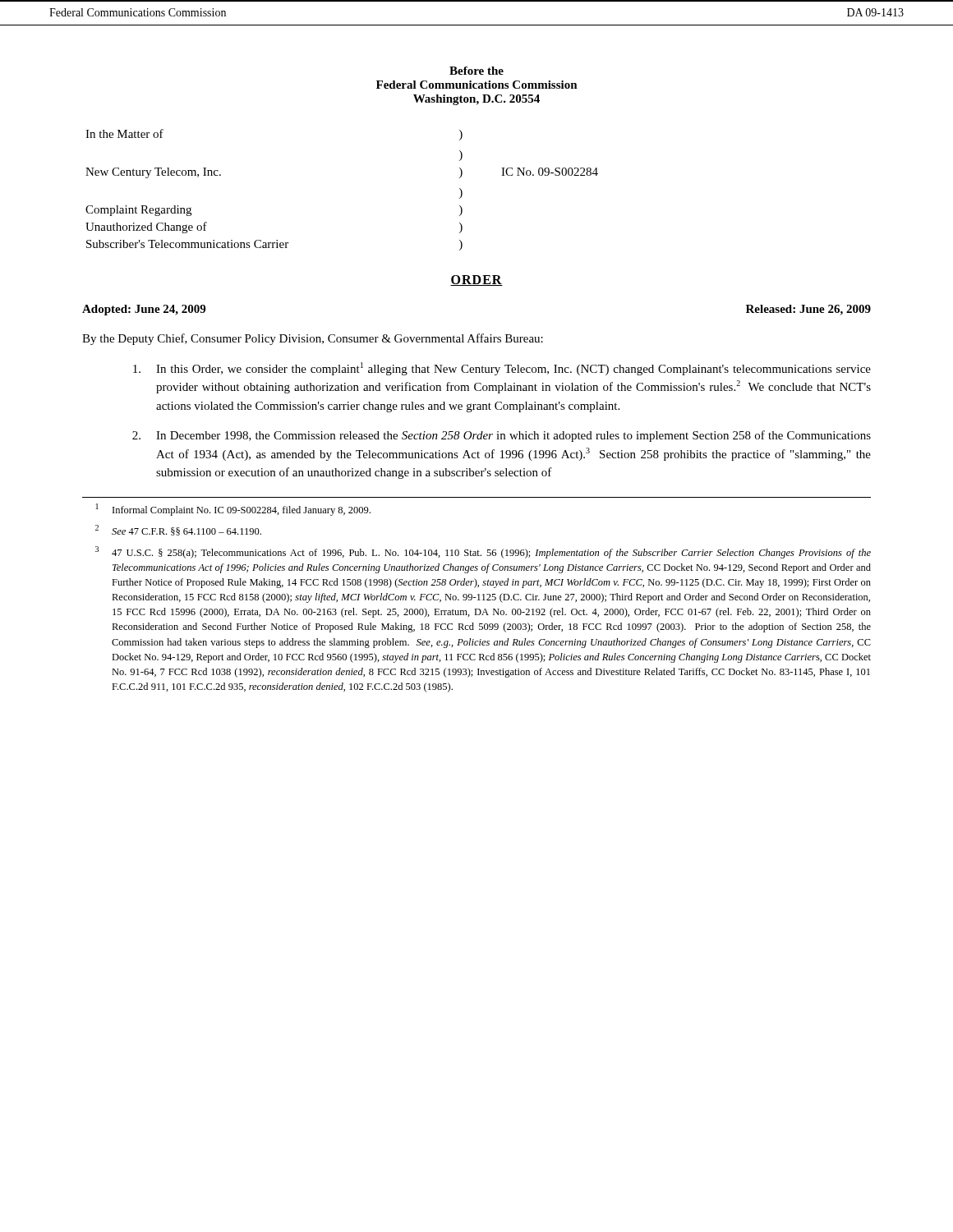
Task: Locate the block of text that opens with "In December 1998,"
Action: (x=476, y=454)
